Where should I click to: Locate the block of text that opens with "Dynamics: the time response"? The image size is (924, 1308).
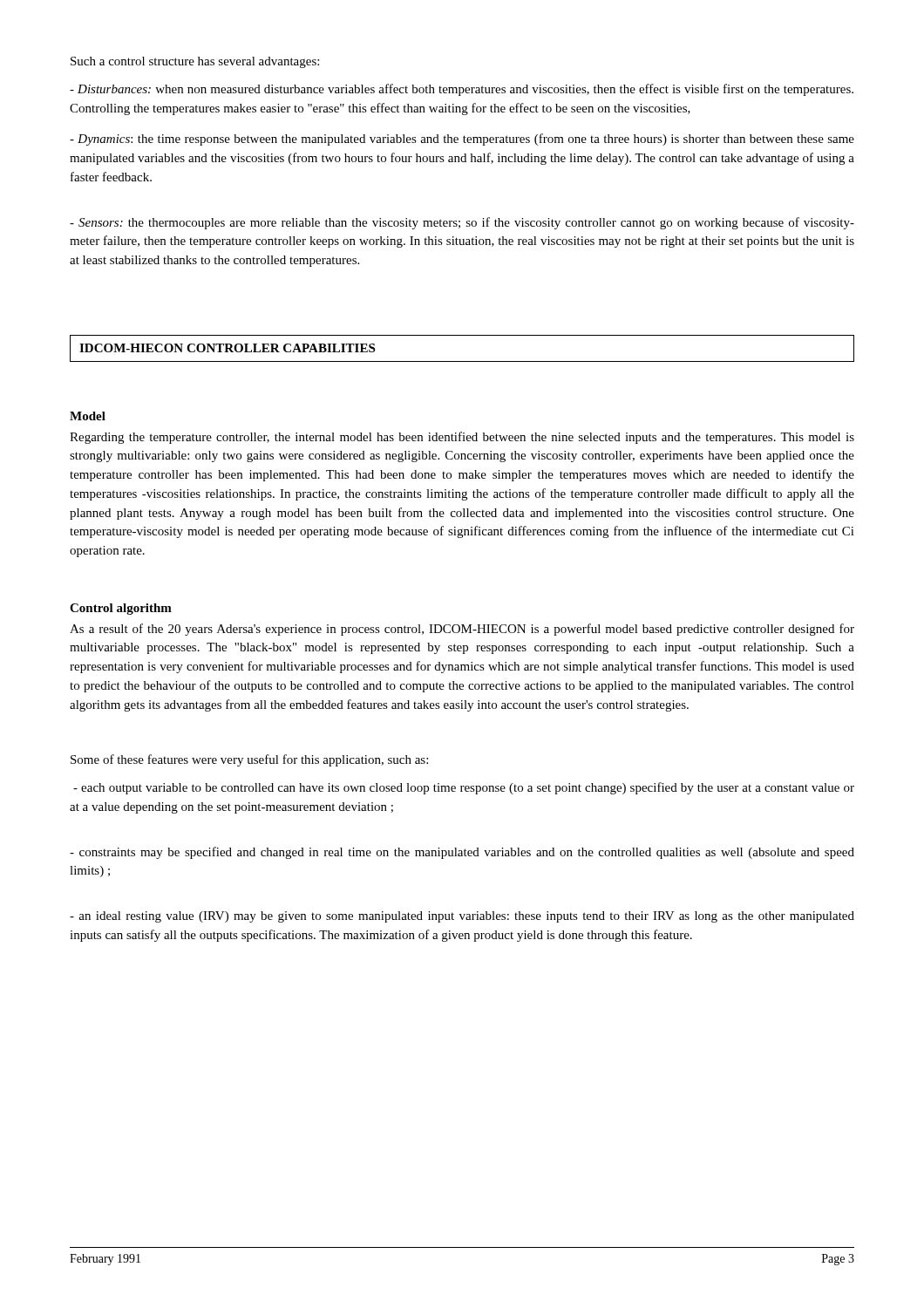(x=462, y=159)
